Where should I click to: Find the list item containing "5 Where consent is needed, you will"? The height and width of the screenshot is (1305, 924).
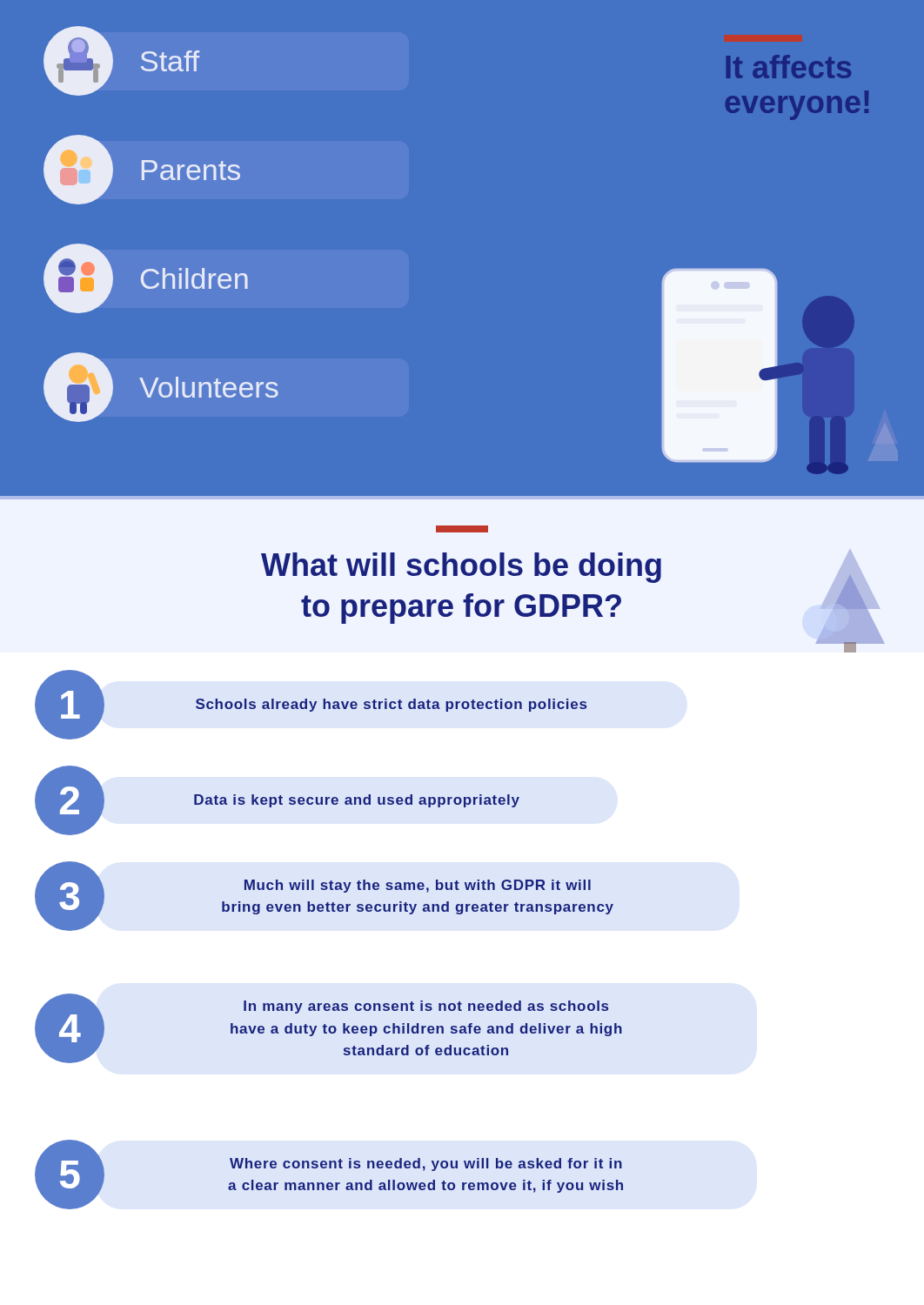[x=396, y=1174]
